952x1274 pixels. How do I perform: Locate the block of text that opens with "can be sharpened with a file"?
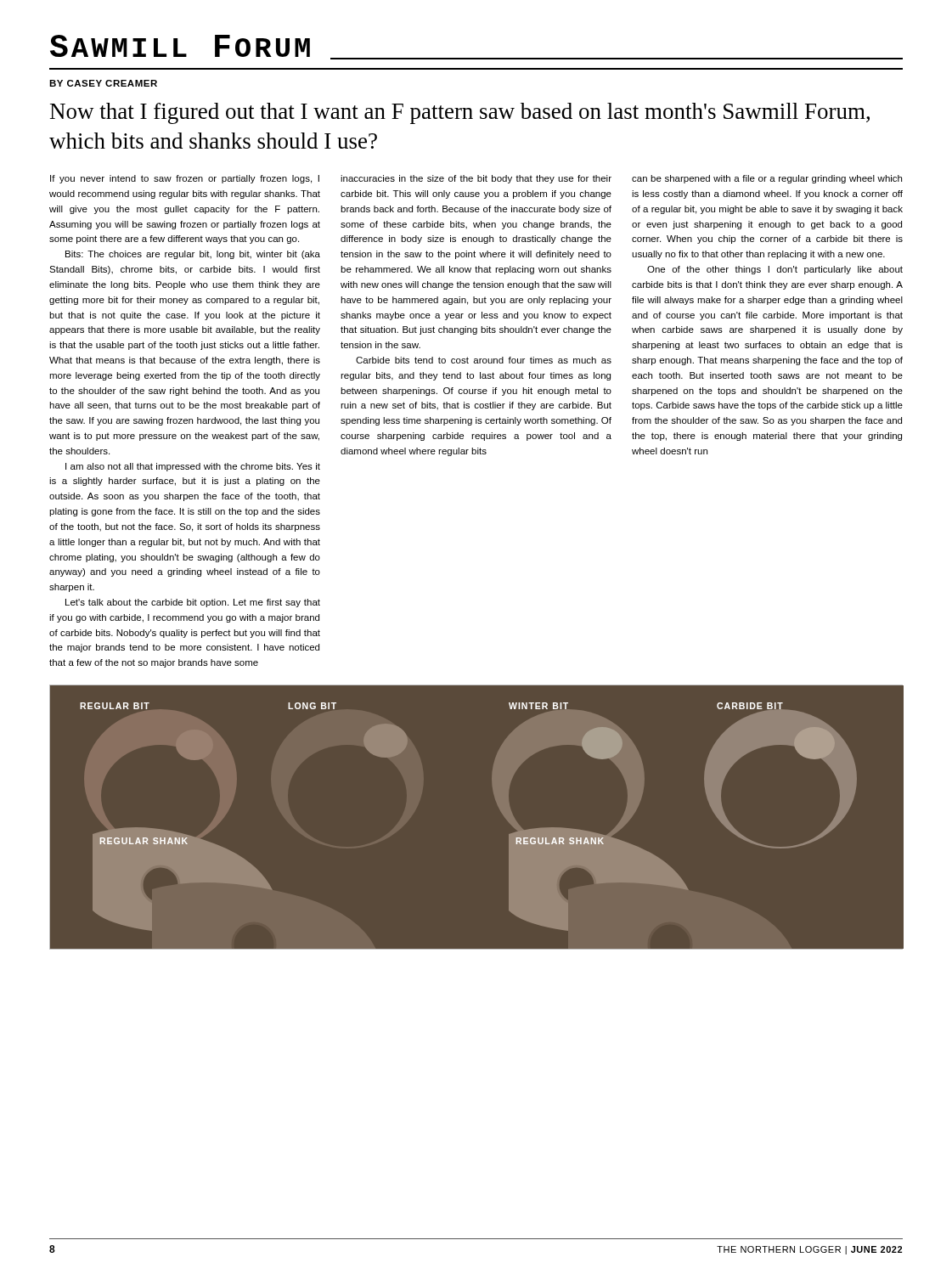[x=767, y=315]
